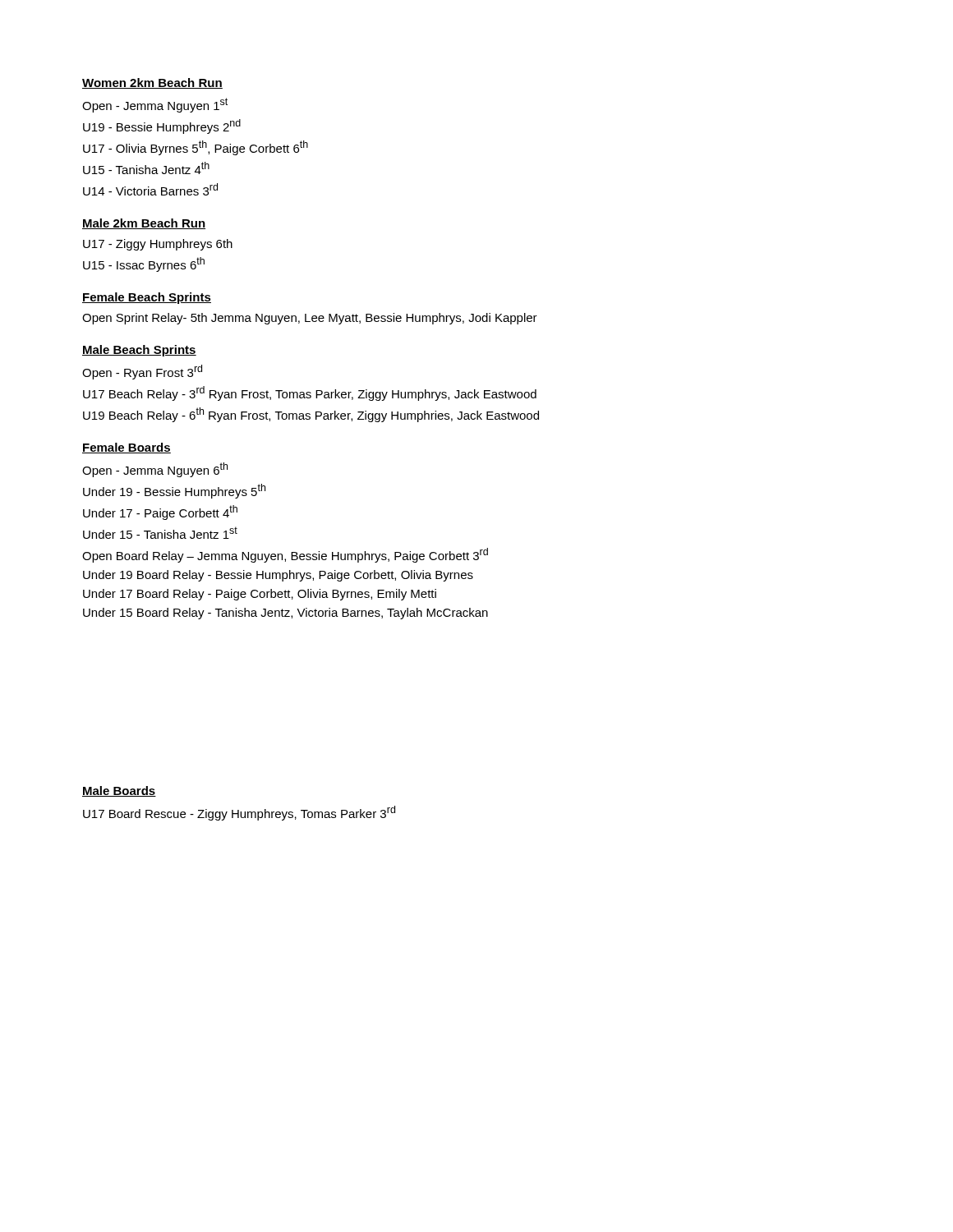
Task: Locate the section header that opens with "Male 2km Beach"
Action: (x=144, y=223)
